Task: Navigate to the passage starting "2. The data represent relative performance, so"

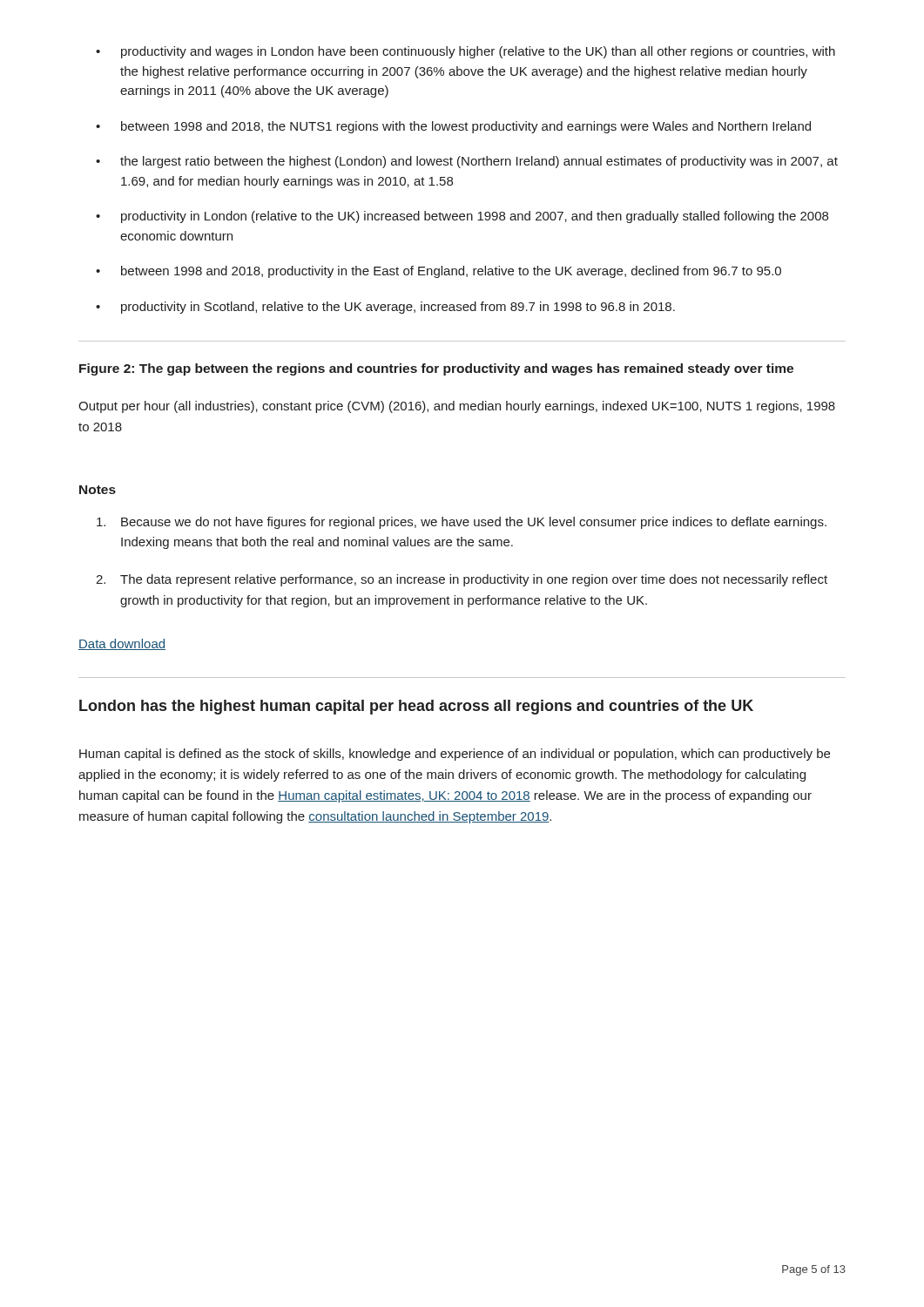Action: [x=462, y=588]
